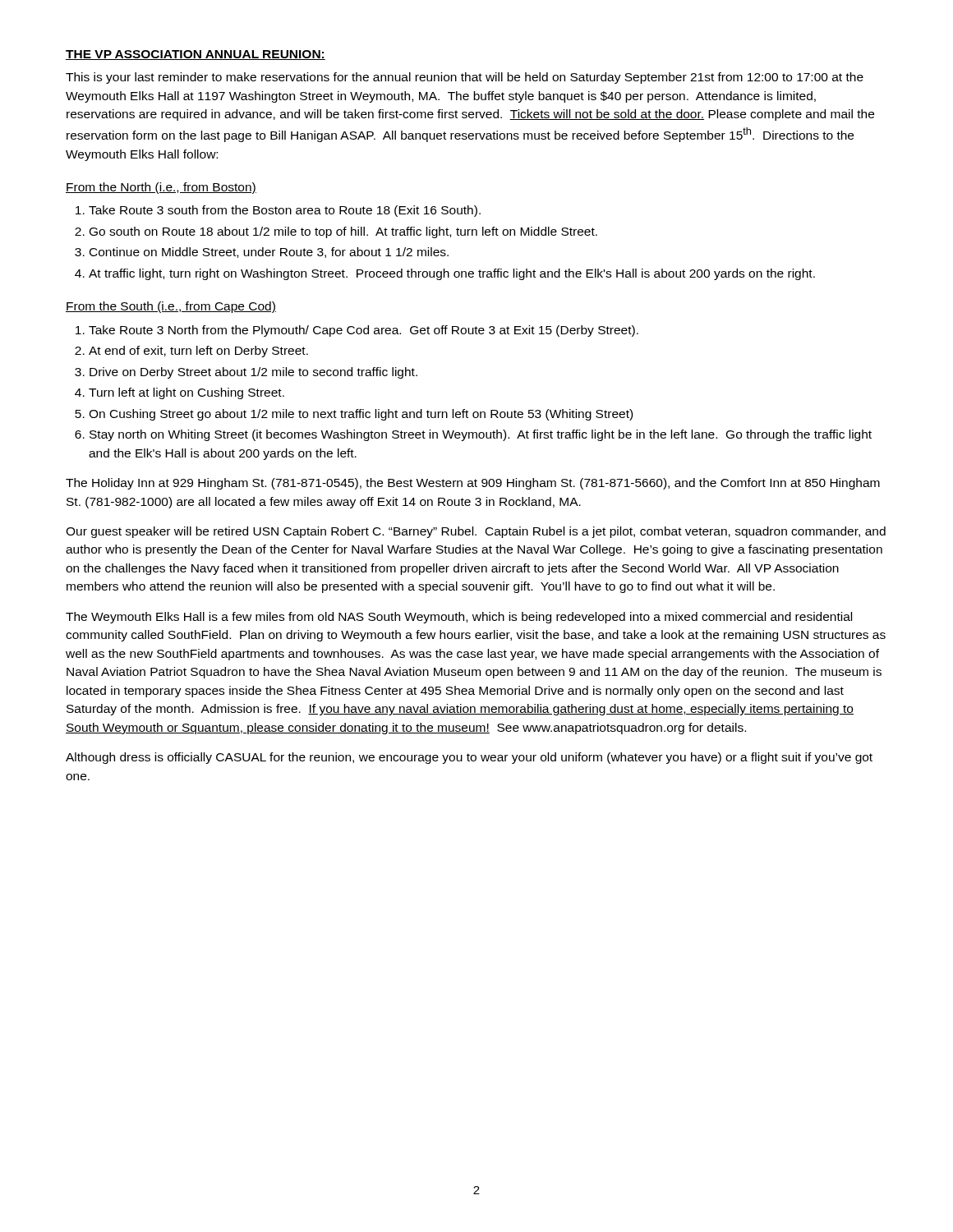Find the section header that says "From the South (i.e., from Cape Cod)"
The image size is (953, 1232).
point(171,306)
